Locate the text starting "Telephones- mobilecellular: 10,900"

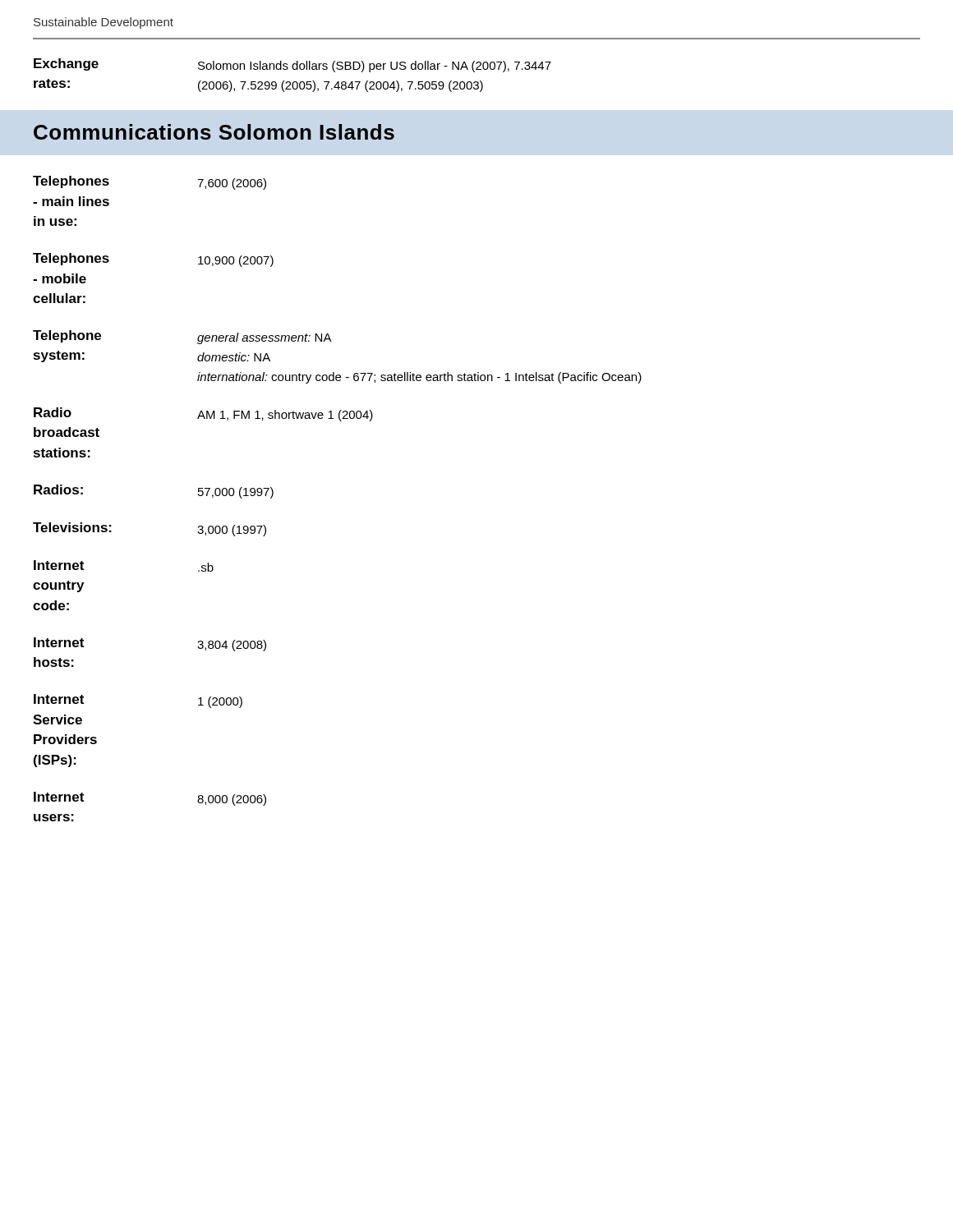pyautogui.click(x=71, y=260)
